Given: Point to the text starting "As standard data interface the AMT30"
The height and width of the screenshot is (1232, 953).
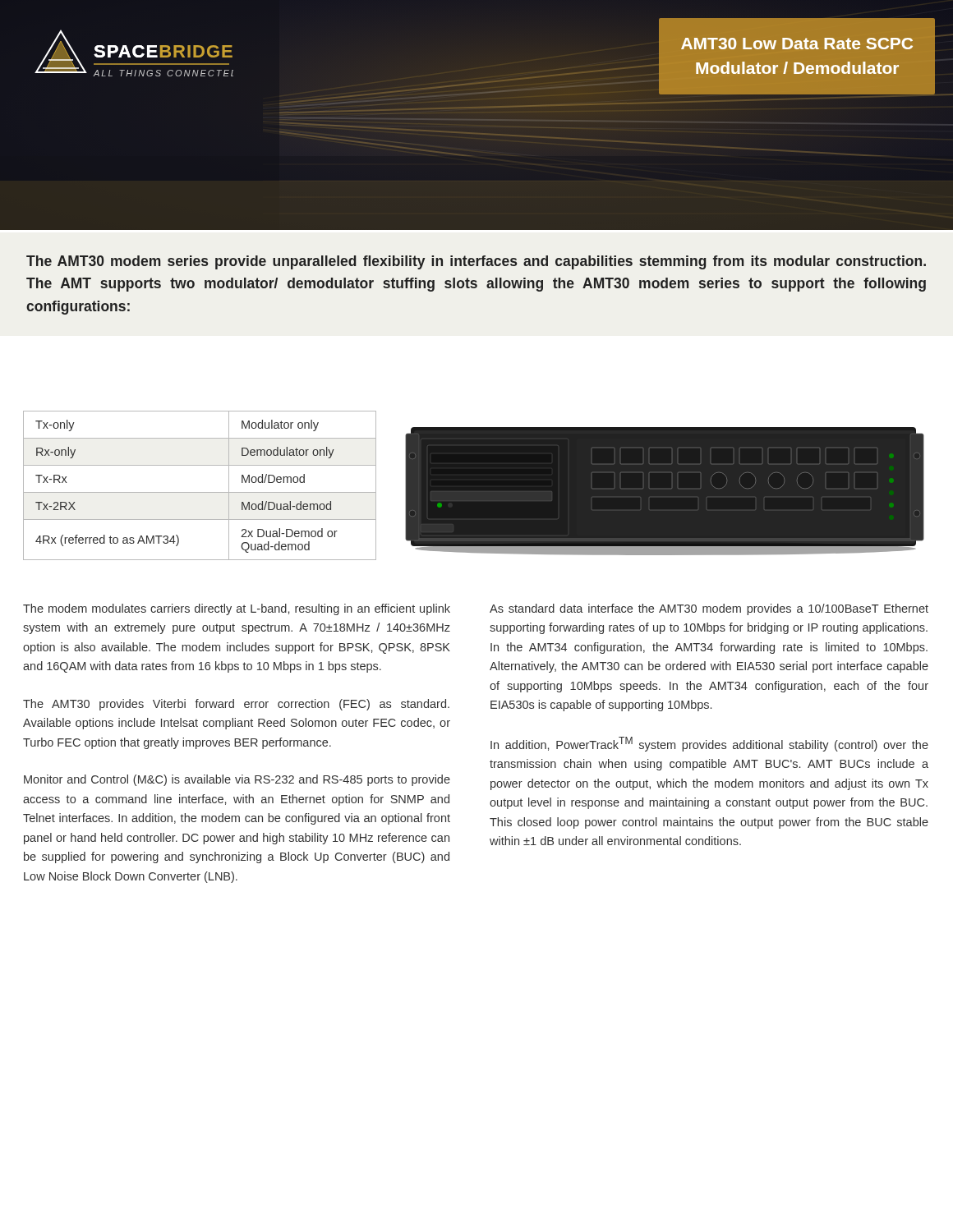Looking at the screenshot, I should pos(709,657).
